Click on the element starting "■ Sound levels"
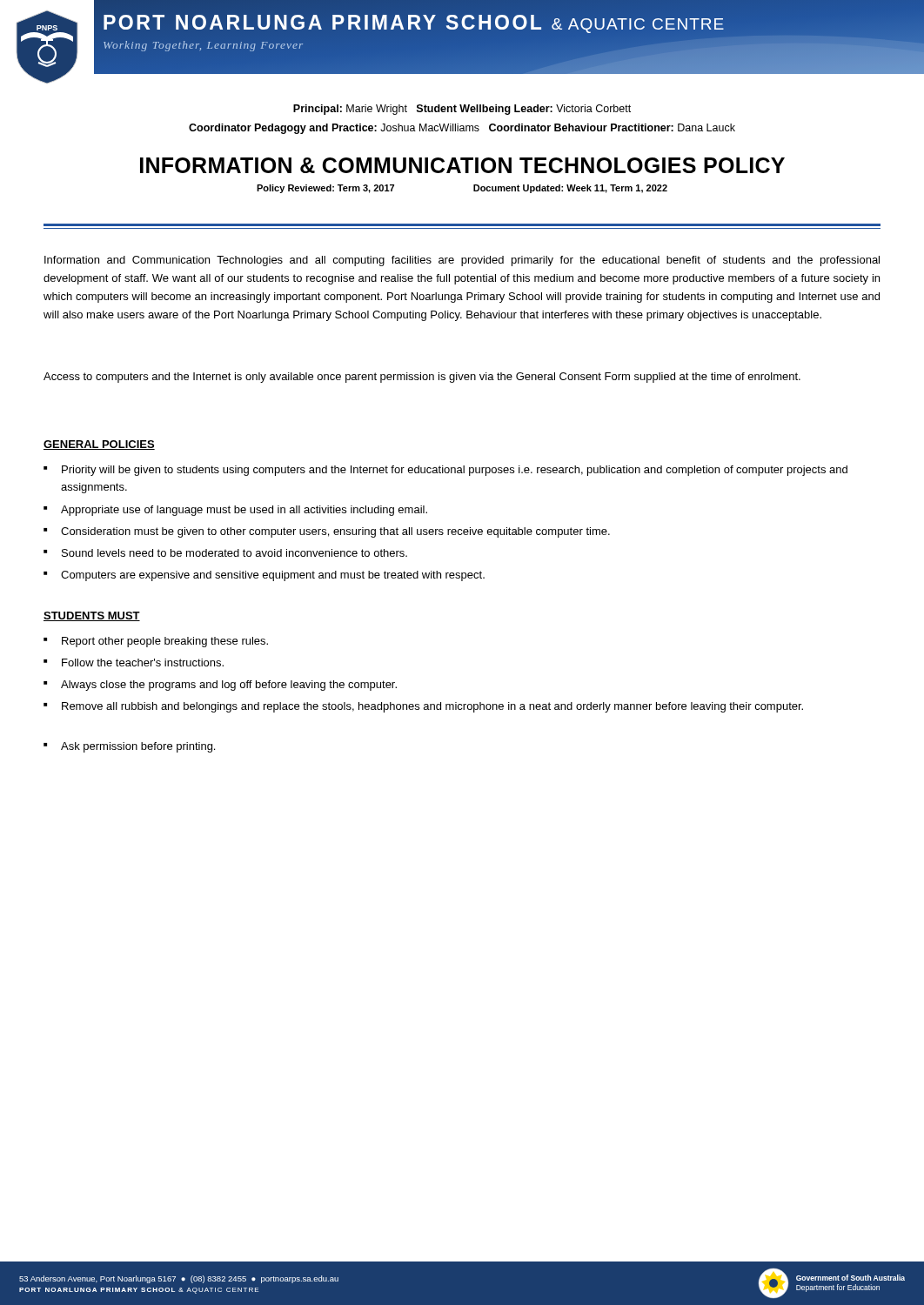This screenshot has width=924, height=1305. [226, 553]
